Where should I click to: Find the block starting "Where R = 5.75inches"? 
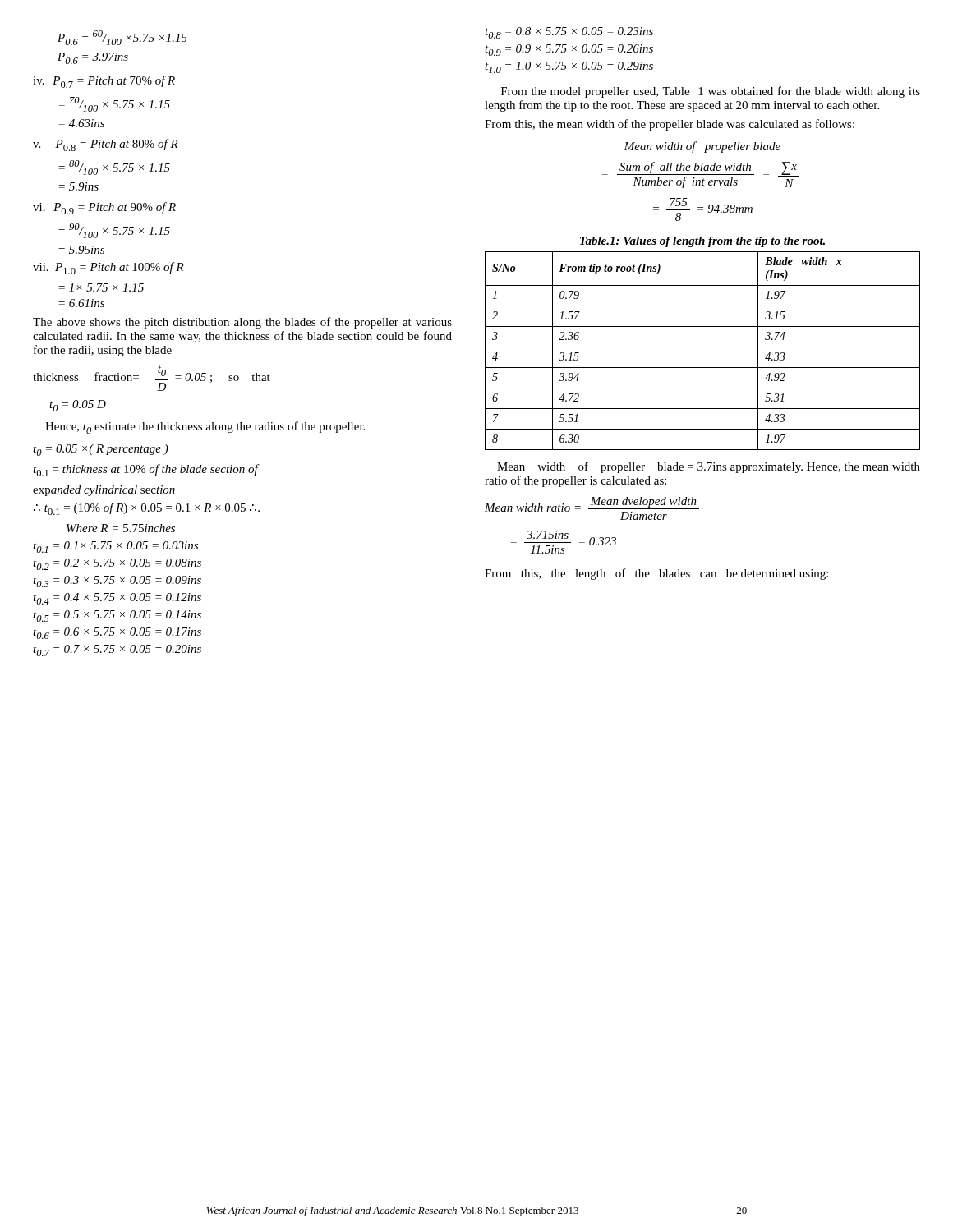pyautogui.click(x=121, y=528)
